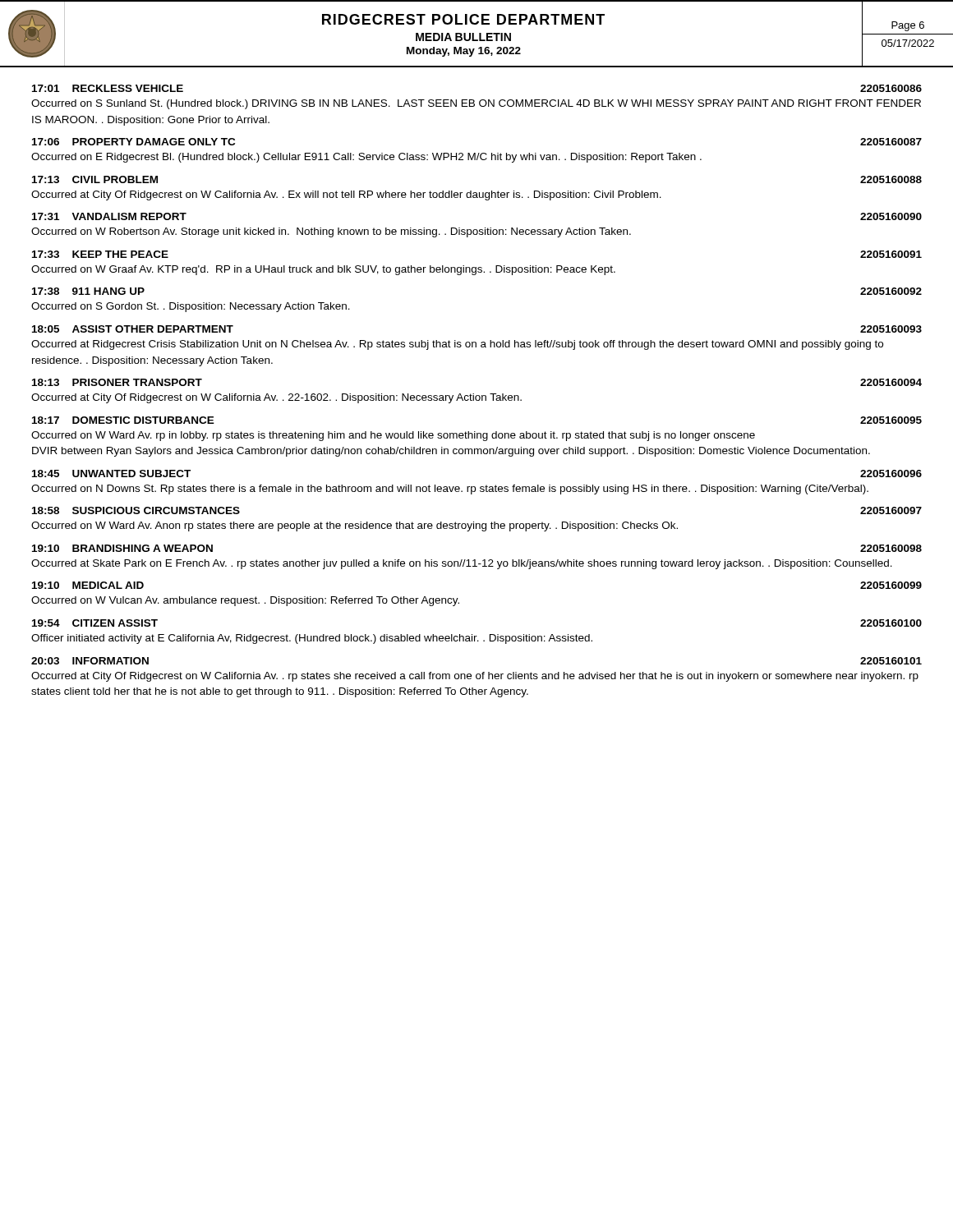Locate the passage starting "17:13 CIVIL PROBLEM 2205160088 Occurred"
Viewport: 953px width, 1232px height.
click(476, 188)
